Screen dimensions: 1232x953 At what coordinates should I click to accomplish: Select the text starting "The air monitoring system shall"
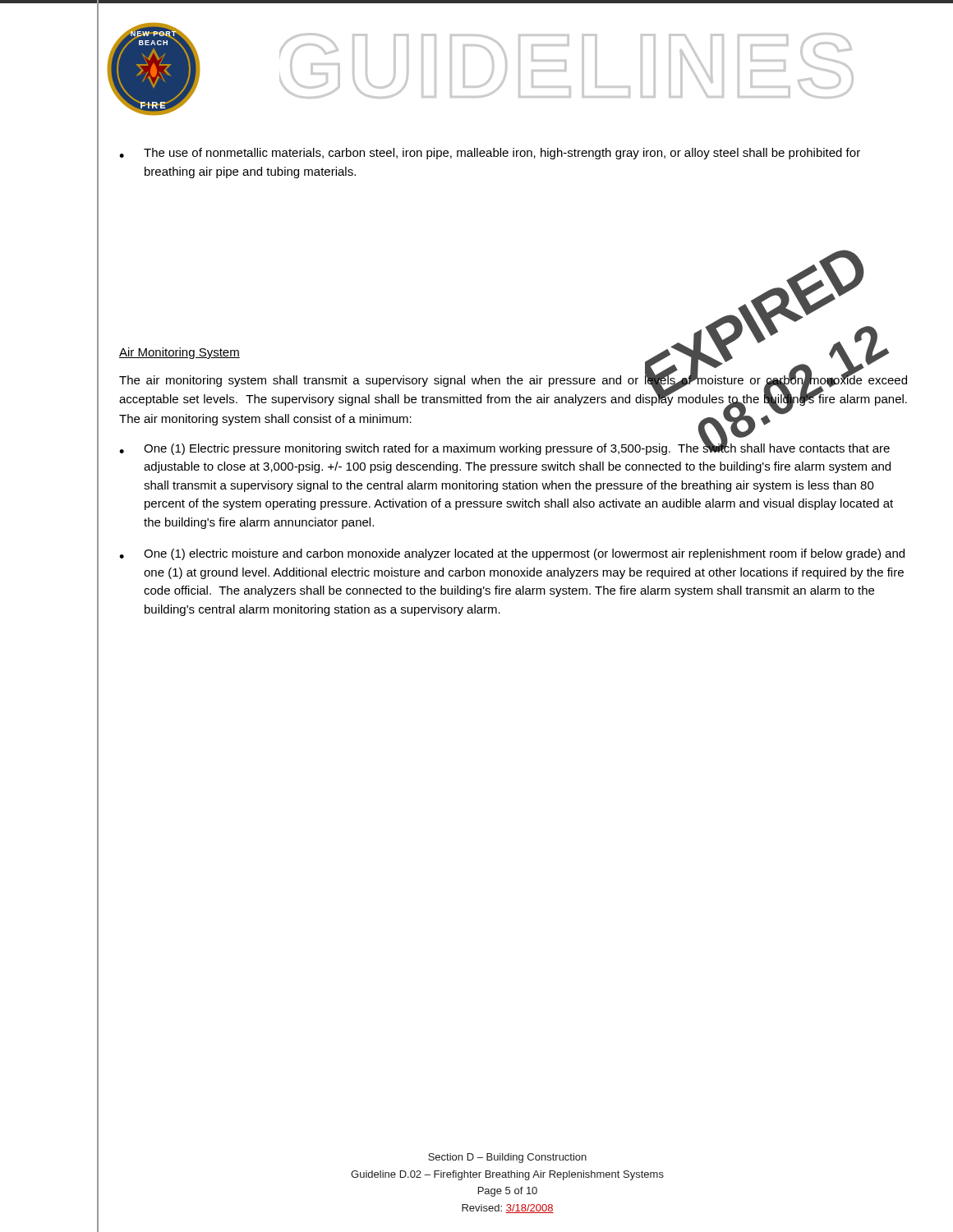(x=513, y=399)
